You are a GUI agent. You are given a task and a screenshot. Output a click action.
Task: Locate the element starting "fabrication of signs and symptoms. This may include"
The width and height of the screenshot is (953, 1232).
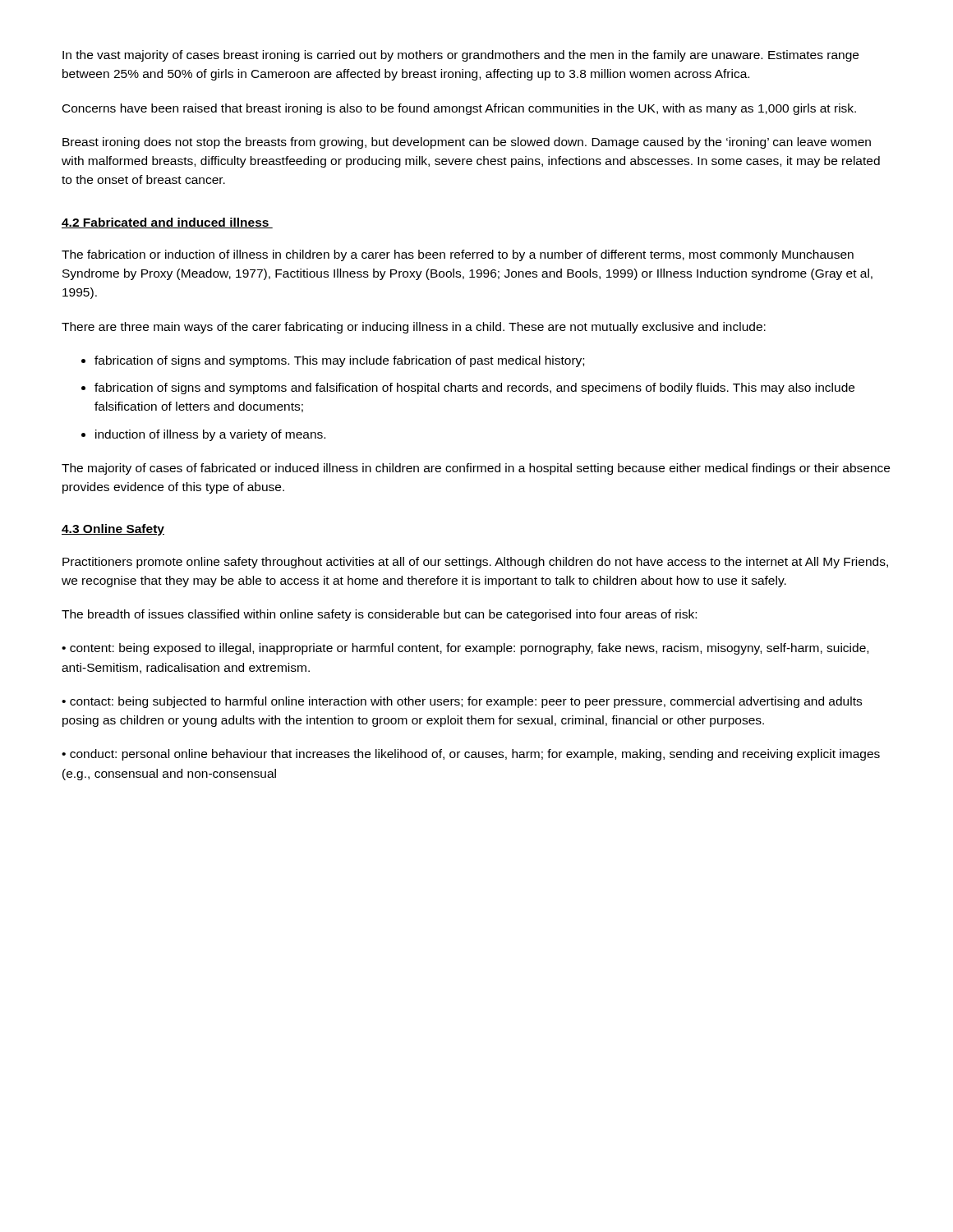(340, 360)
